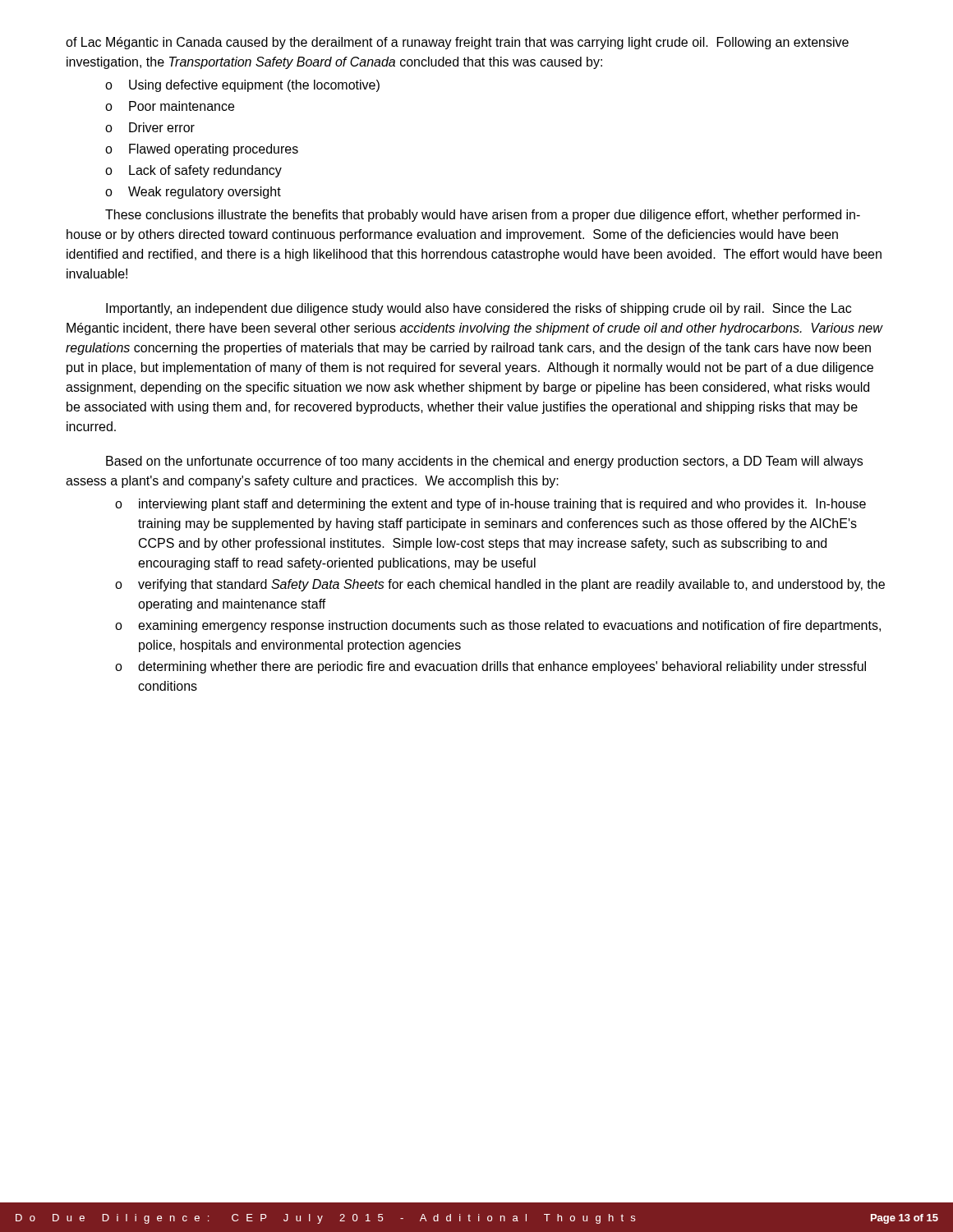Screen dimensions: 1232x953
Task: Locate the text block that says "Based on the unfortunate occurrence of too"
Action: coord(476,471)
